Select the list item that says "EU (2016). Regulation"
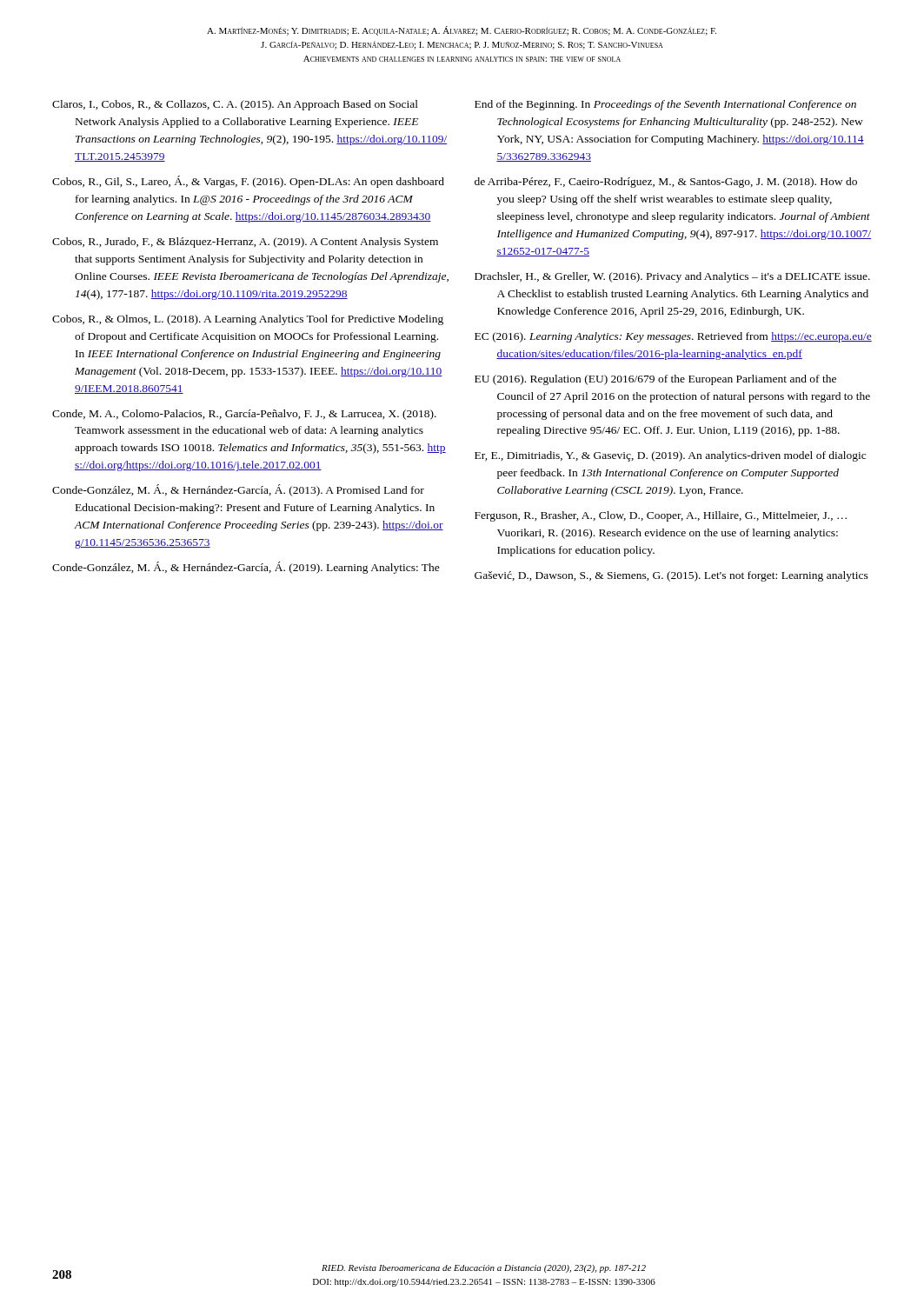924x1304 pixels. (672, 404)
